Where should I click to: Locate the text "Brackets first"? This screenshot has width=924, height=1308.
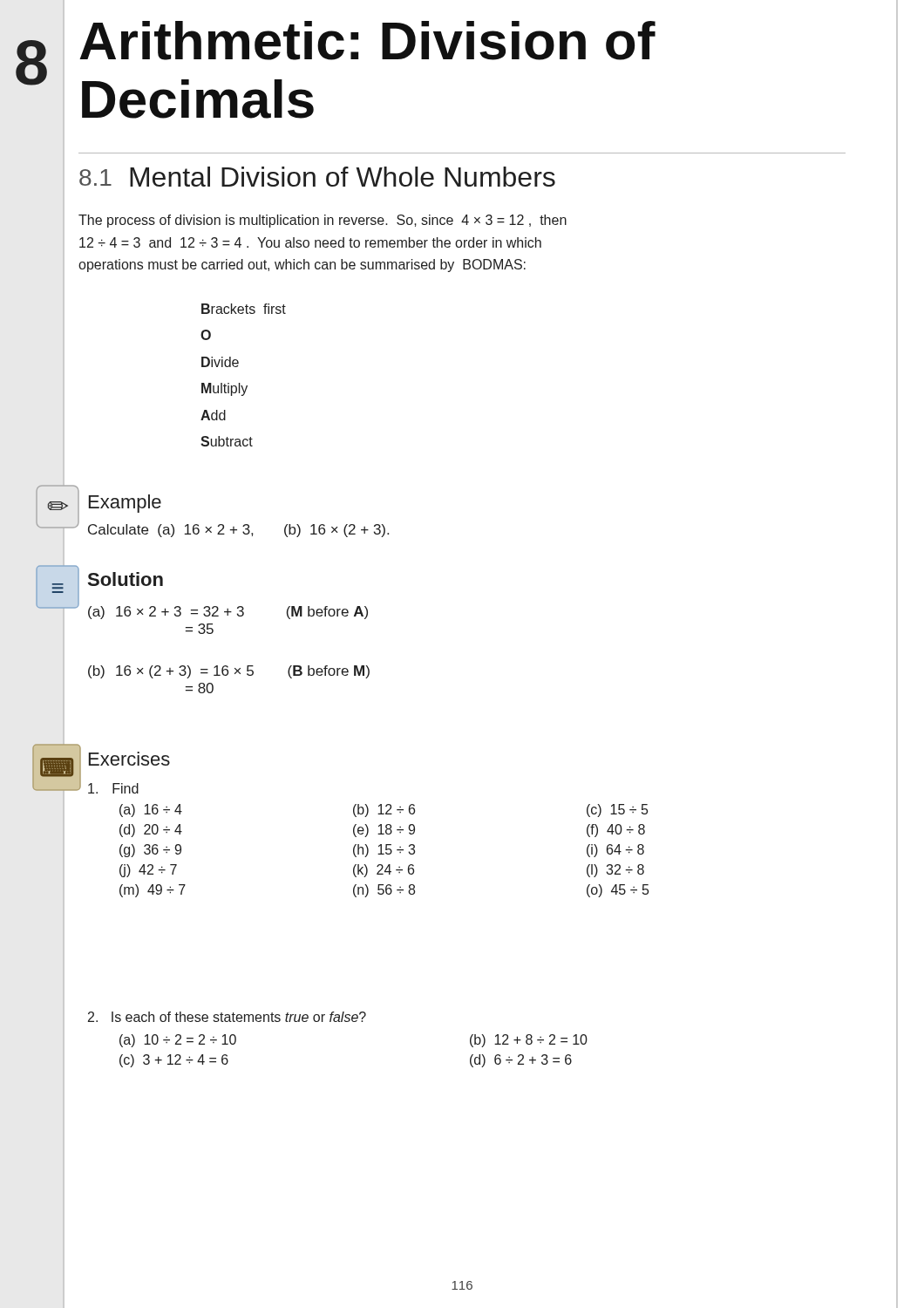pos(243,309)
